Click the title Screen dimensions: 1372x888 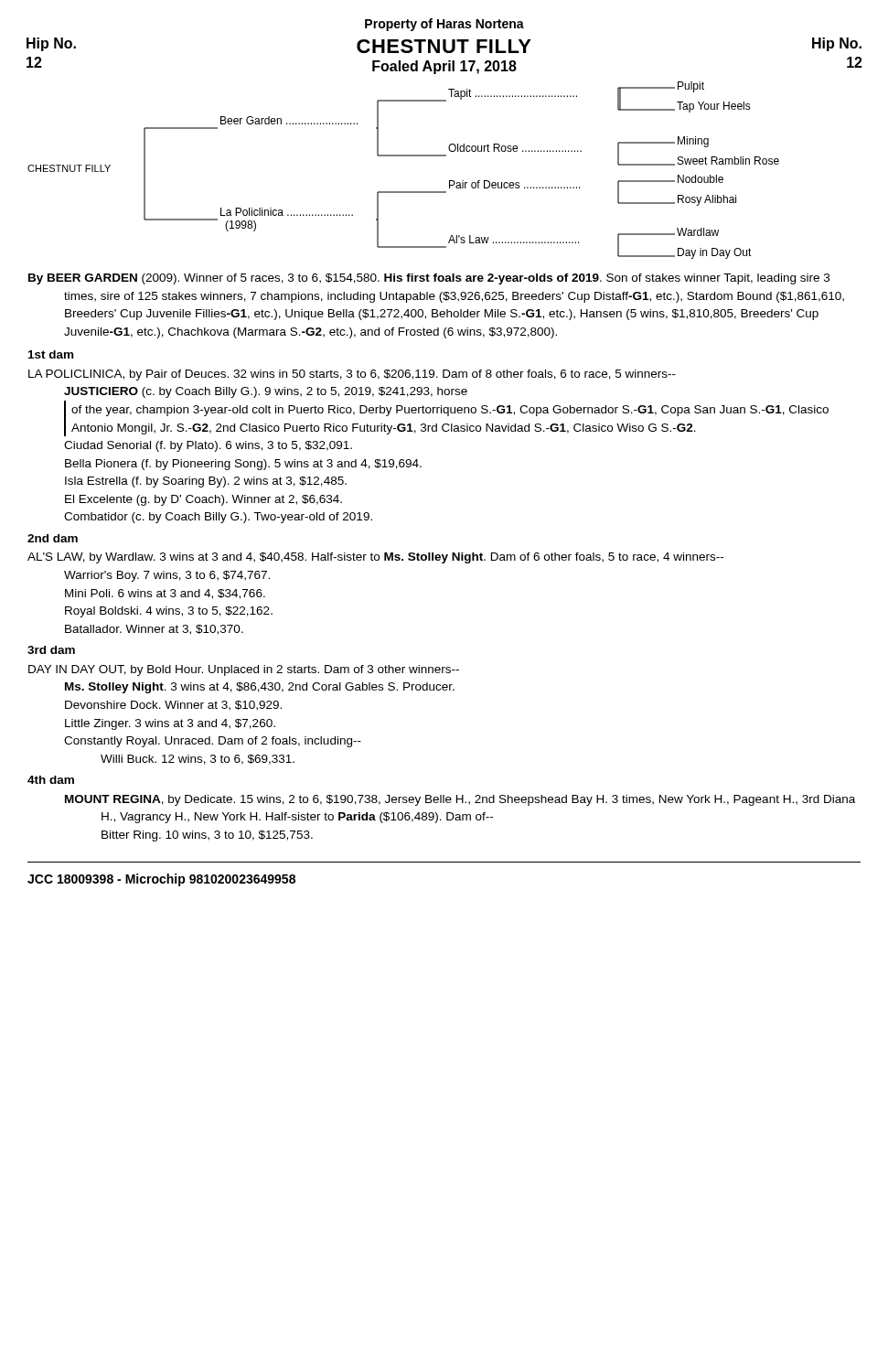[x=444, y=55]
